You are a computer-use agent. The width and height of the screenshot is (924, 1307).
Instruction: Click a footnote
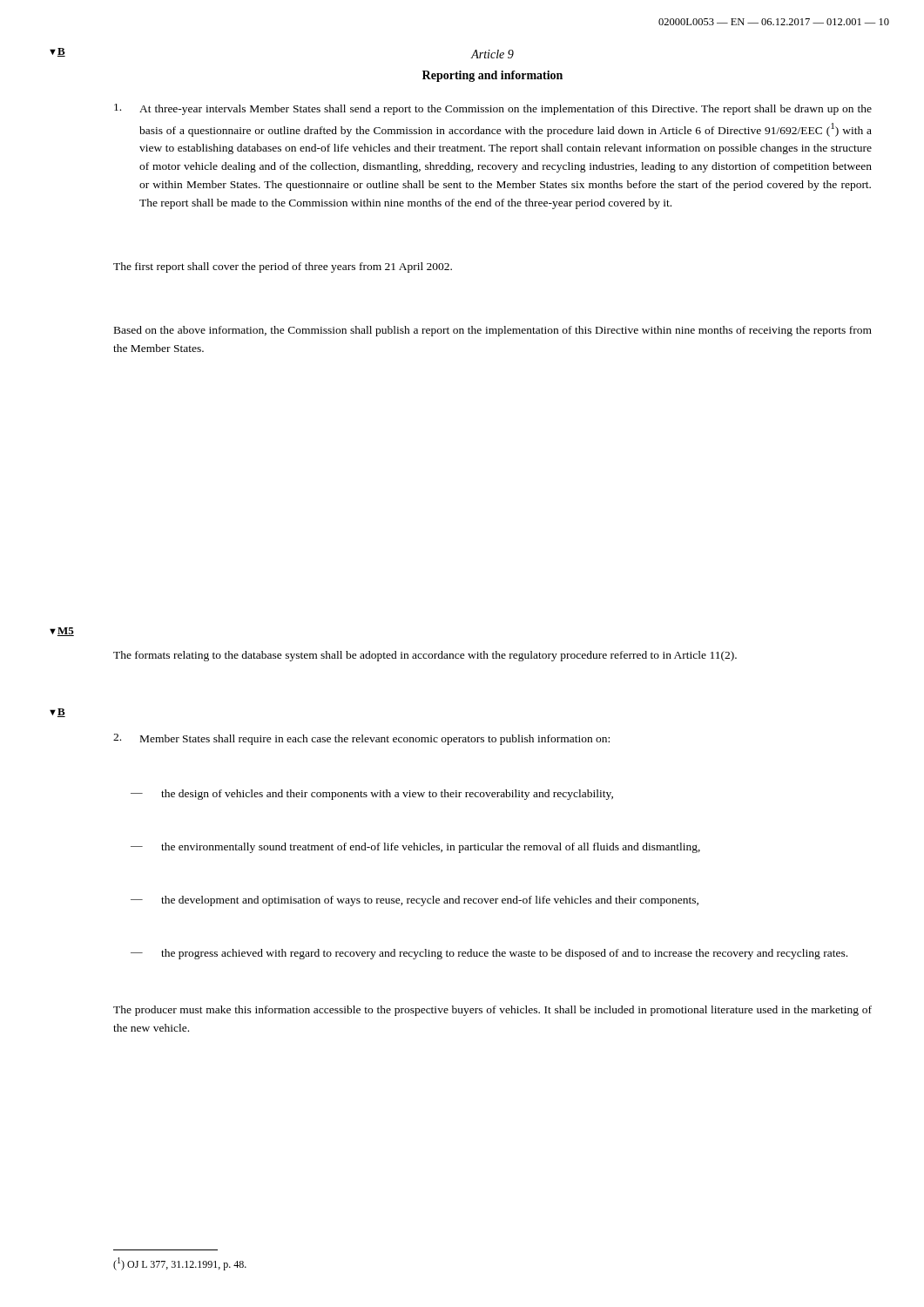(492, 1261)
